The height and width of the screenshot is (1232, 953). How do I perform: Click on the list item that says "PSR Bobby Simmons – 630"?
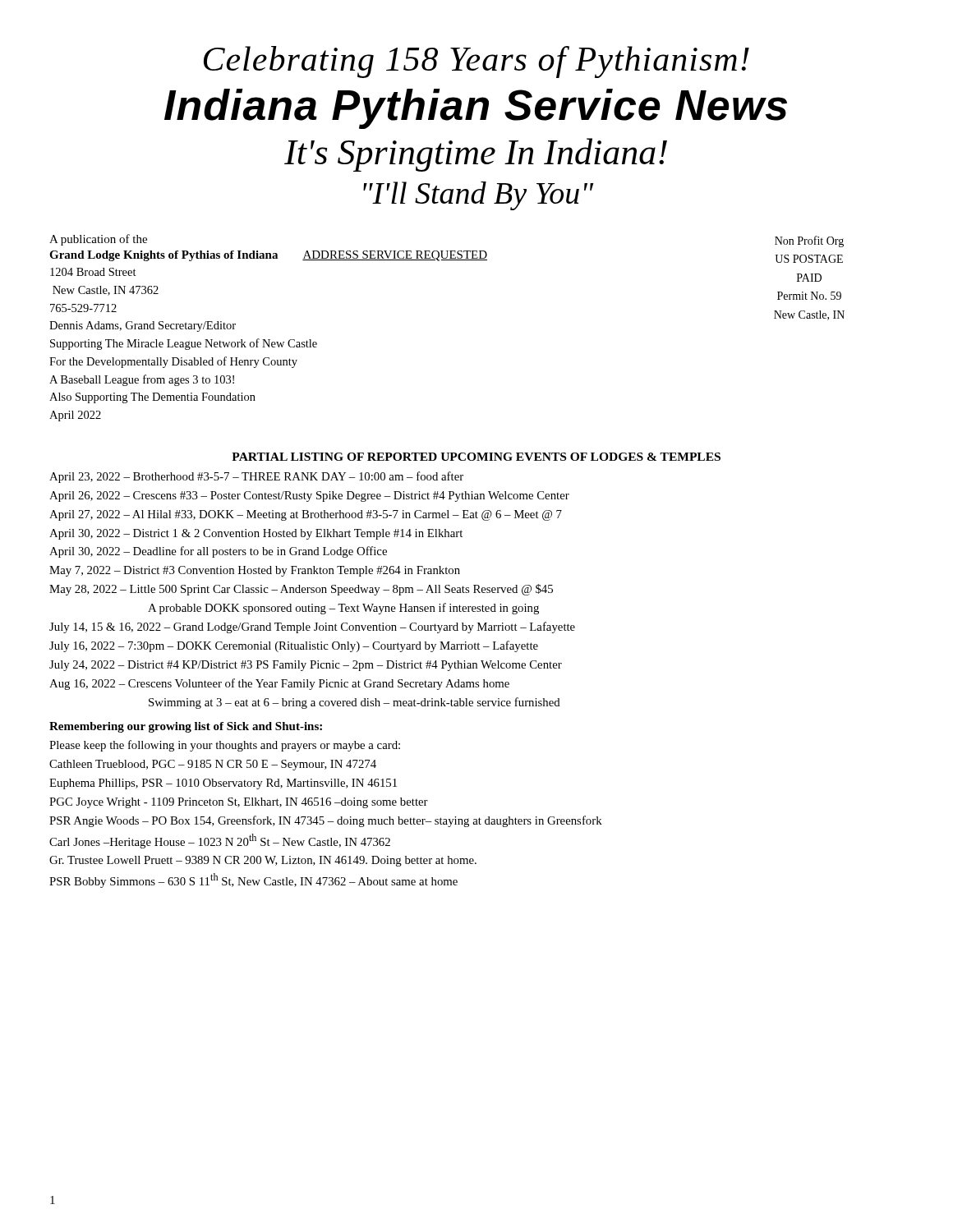point(254,880)
